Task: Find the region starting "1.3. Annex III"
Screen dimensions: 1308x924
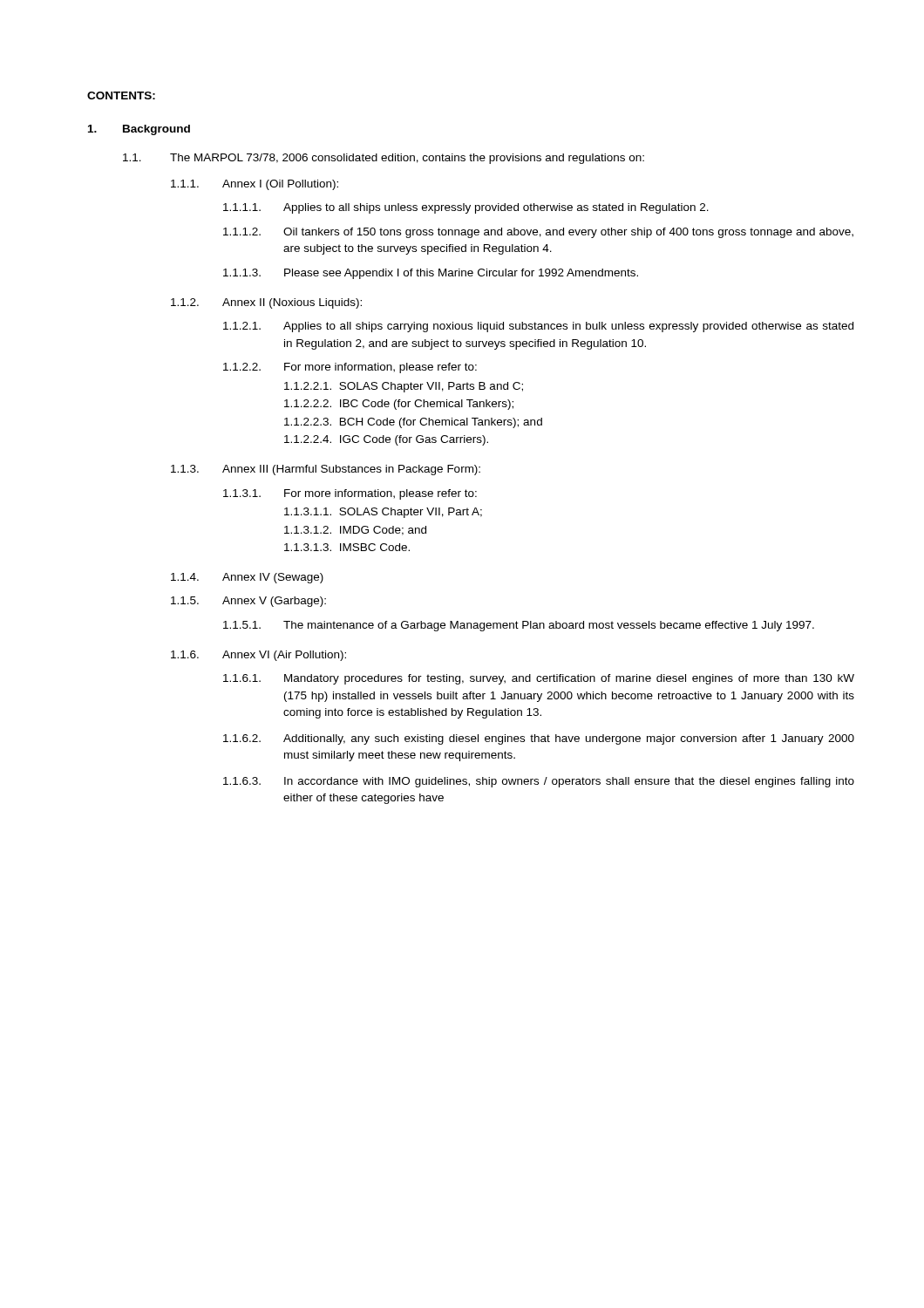Action: pyautogui.click(x=326, y=469)
